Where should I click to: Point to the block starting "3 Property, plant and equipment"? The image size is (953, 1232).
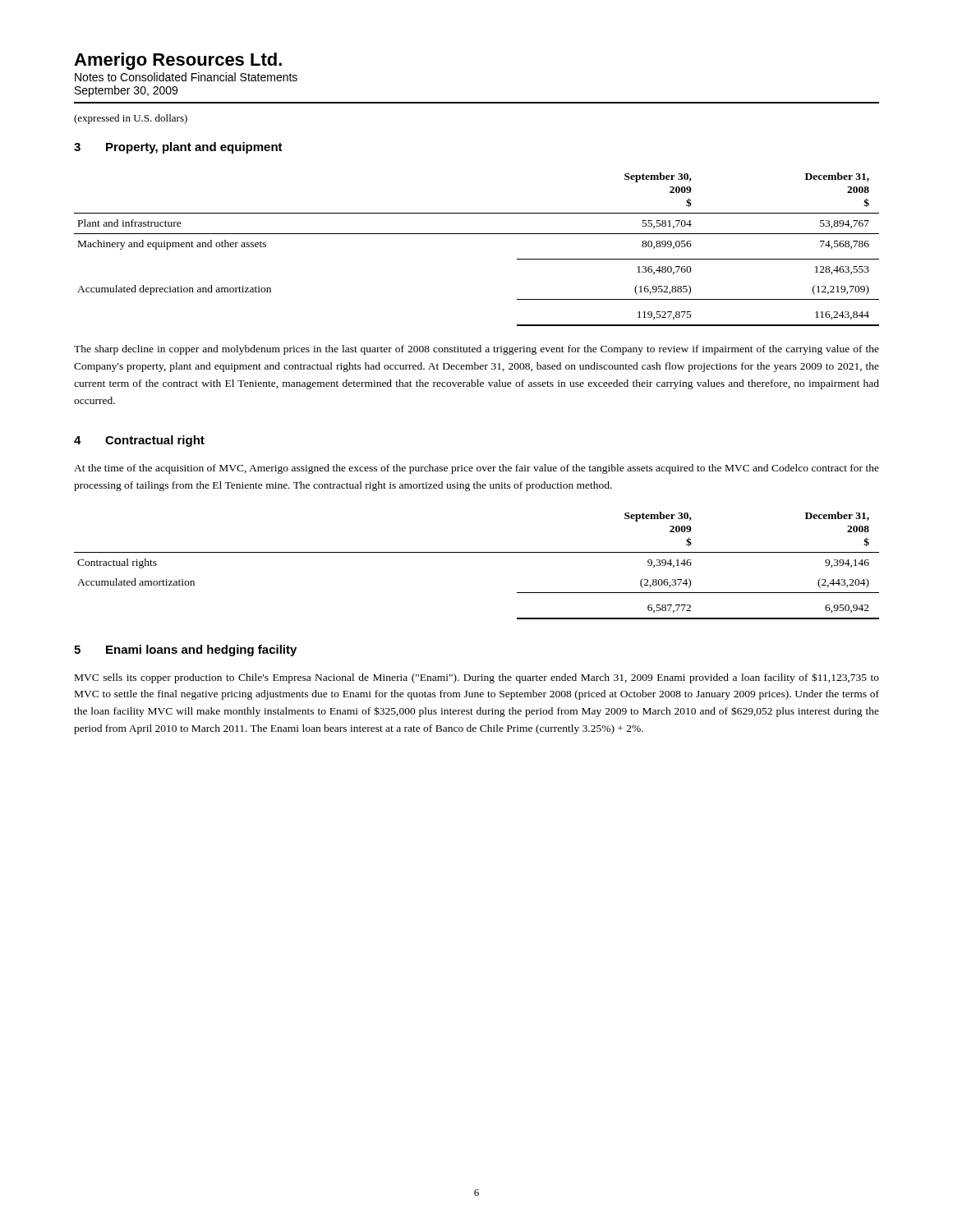coord(178,147)
